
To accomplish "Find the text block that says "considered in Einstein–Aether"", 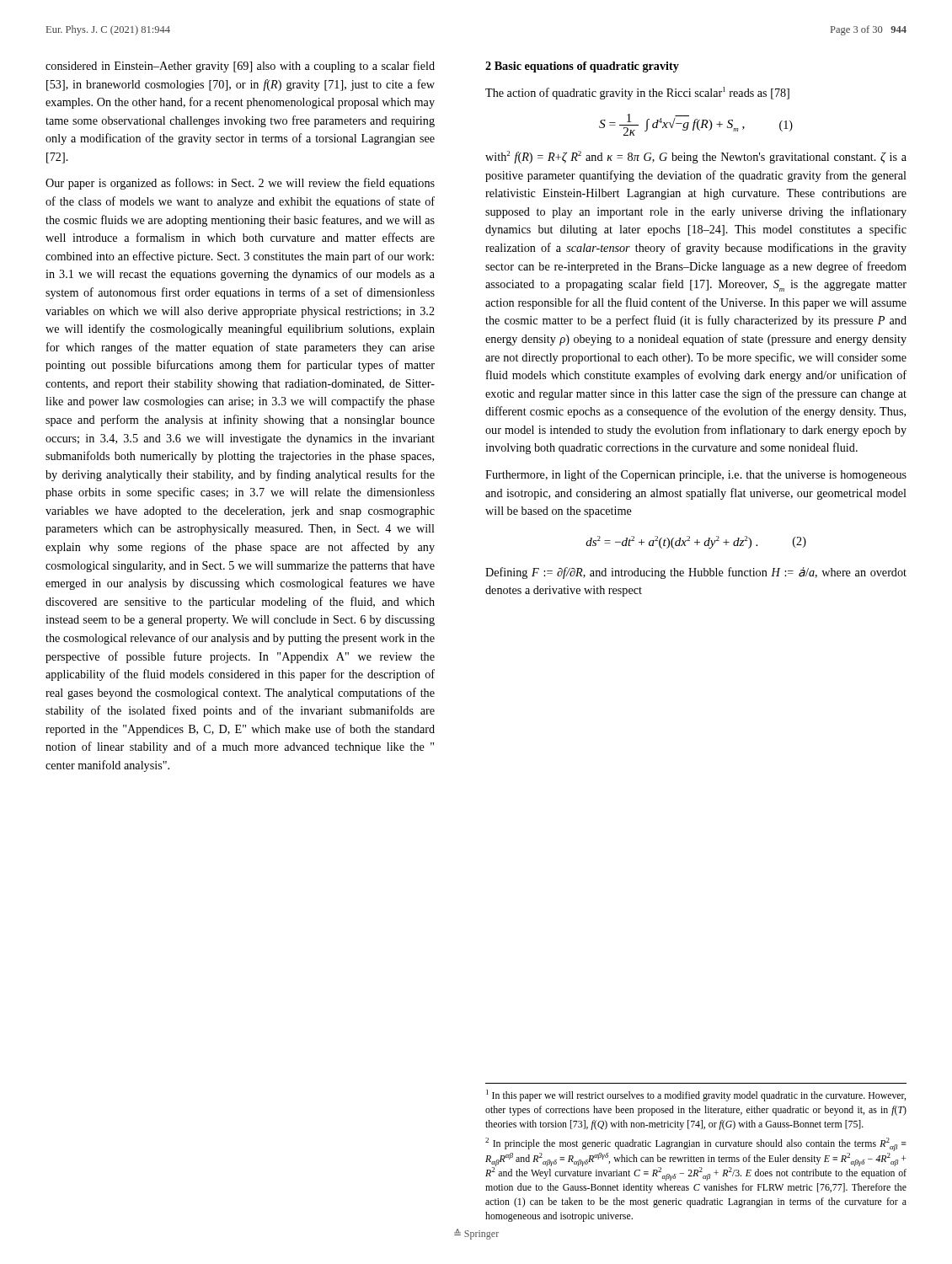I will click(x=240, y=112).
